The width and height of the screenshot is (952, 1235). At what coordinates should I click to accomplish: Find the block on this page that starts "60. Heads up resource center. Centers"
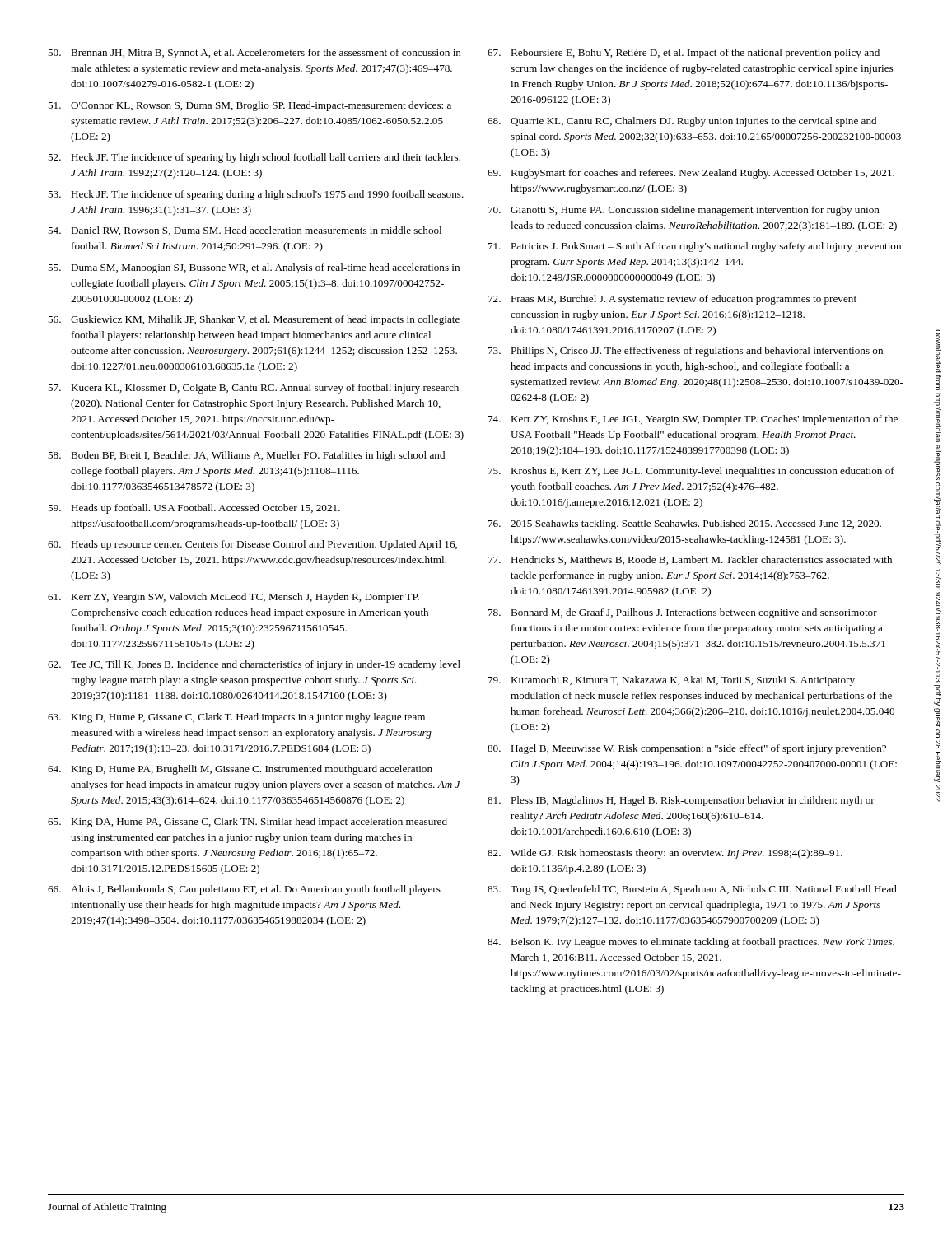tap(256, 559)
